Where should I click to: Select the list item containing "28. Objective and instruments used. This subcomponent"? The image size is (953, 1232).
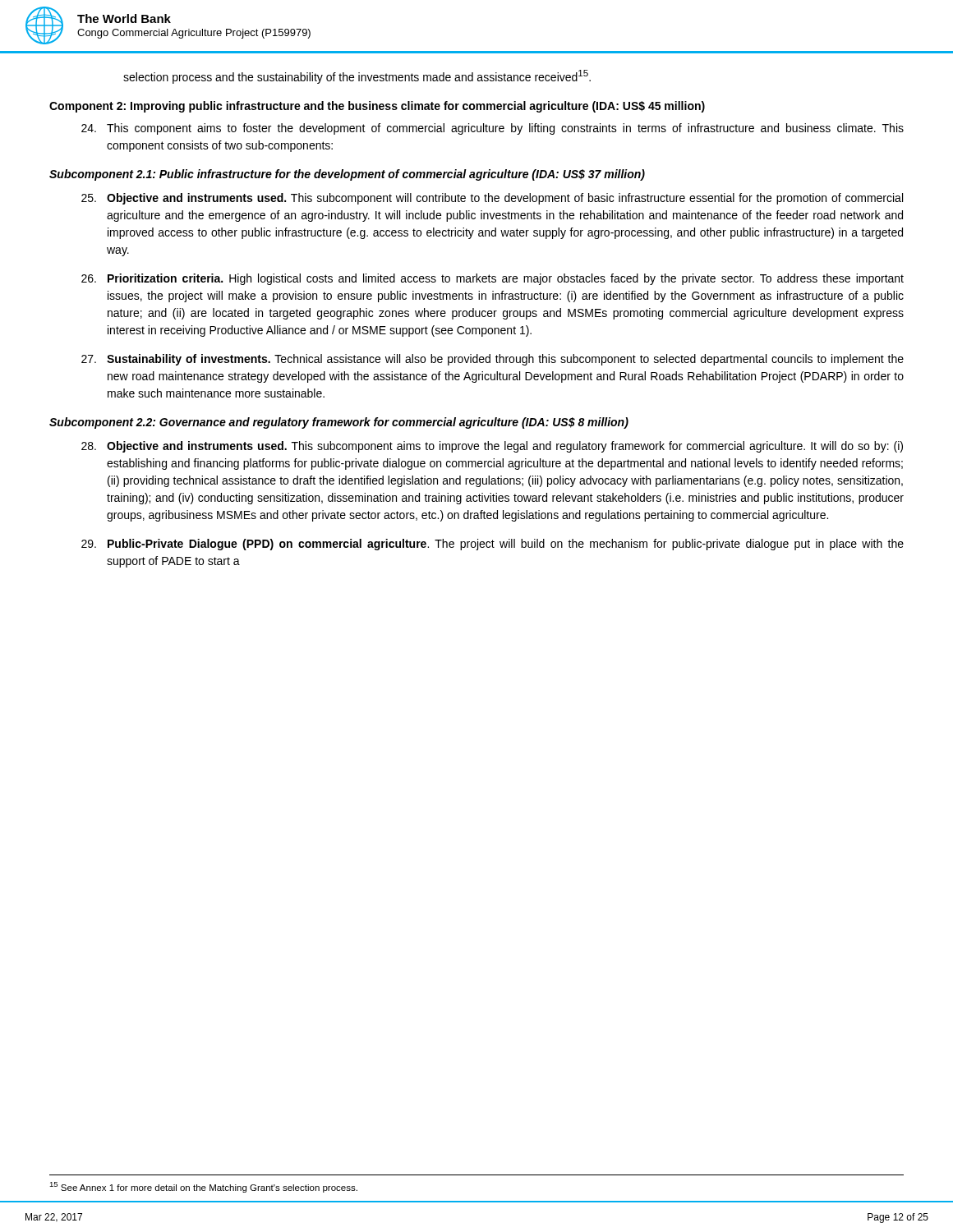coord(476,481)
